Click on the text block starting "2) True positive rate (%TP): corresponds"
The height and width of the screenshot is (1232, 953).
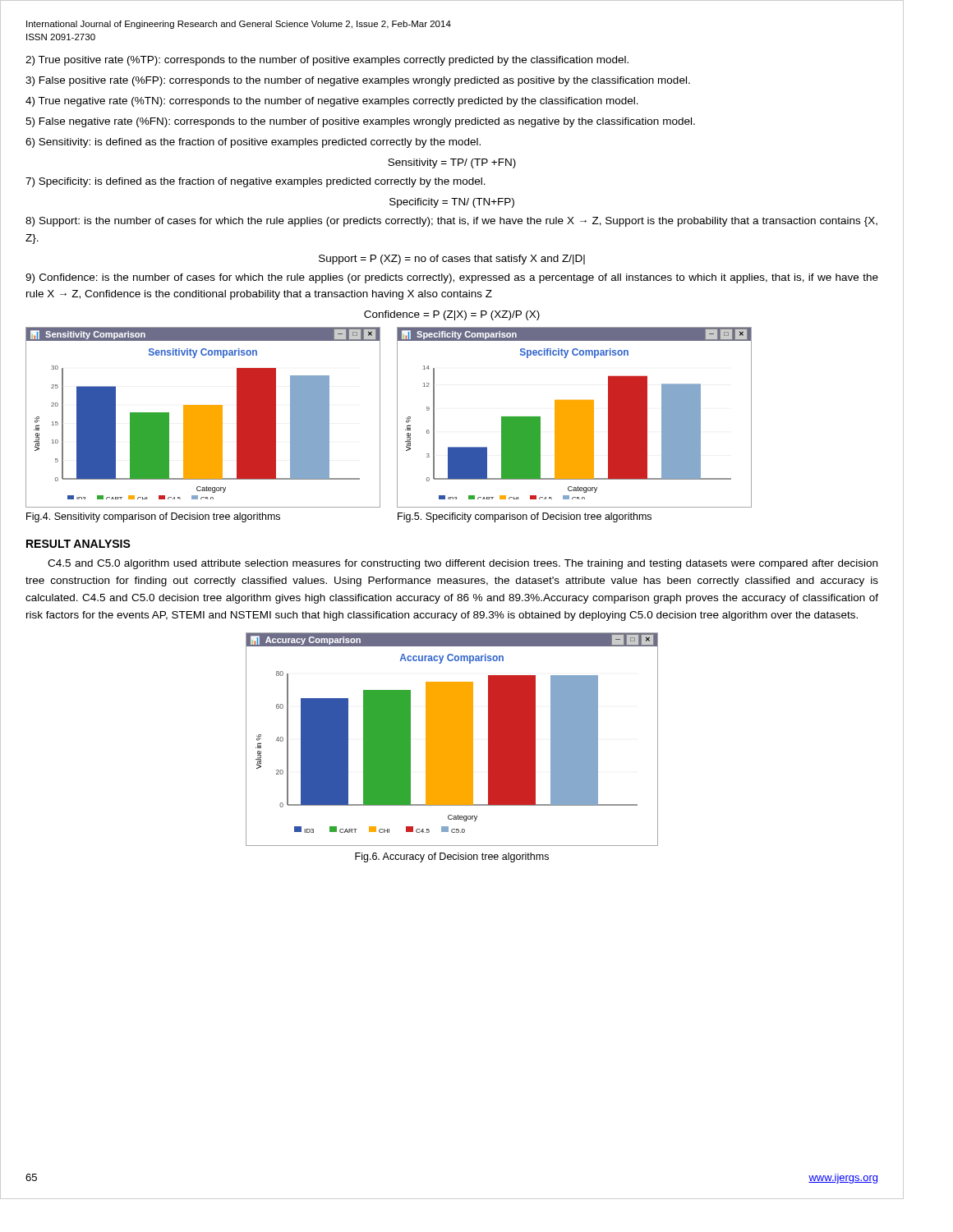coord(327,60)
